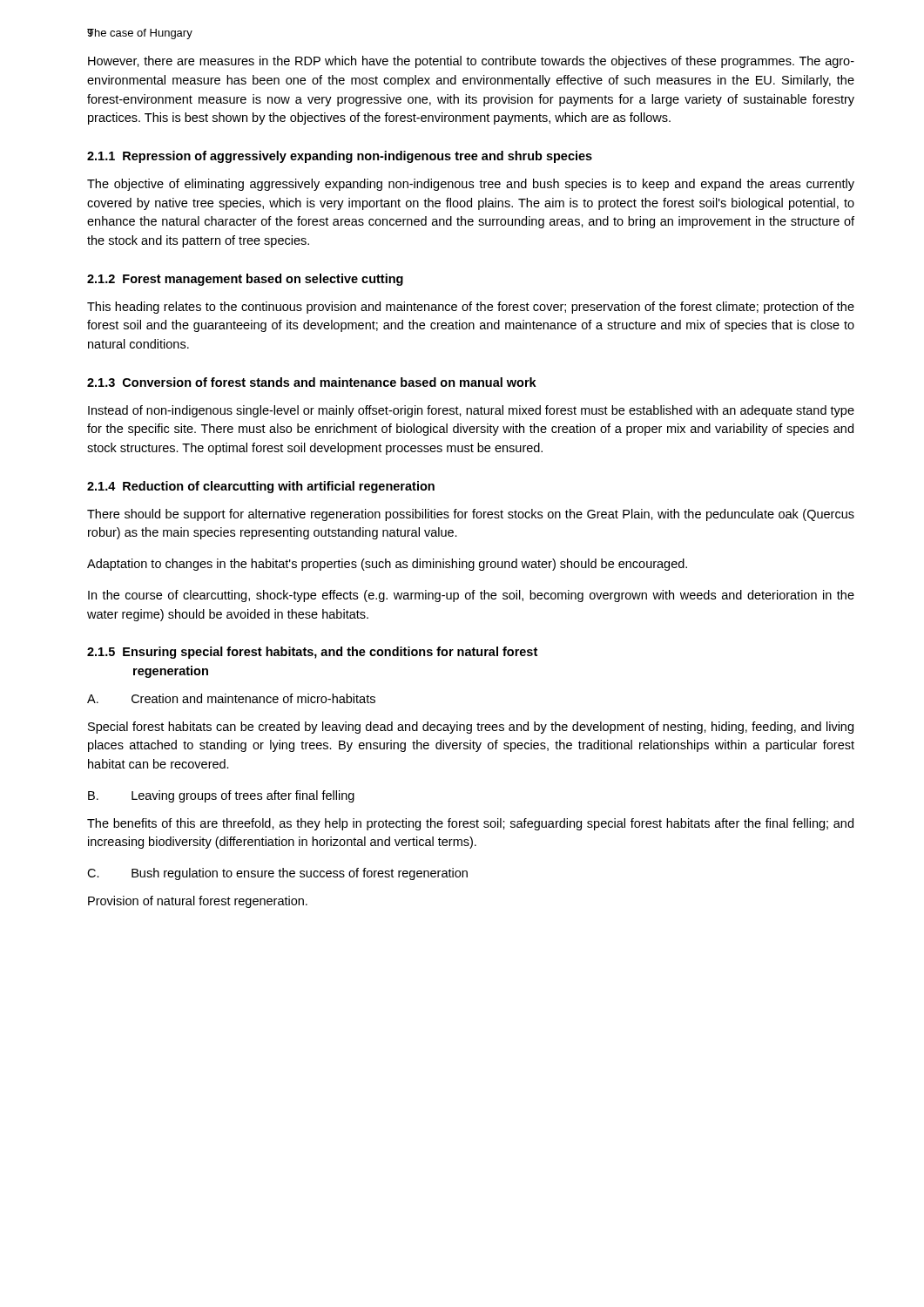The image size is (924, 1307).
Task: Find the block starting "B. Leaving groups of trees"
Action: [x=221, y=796]
